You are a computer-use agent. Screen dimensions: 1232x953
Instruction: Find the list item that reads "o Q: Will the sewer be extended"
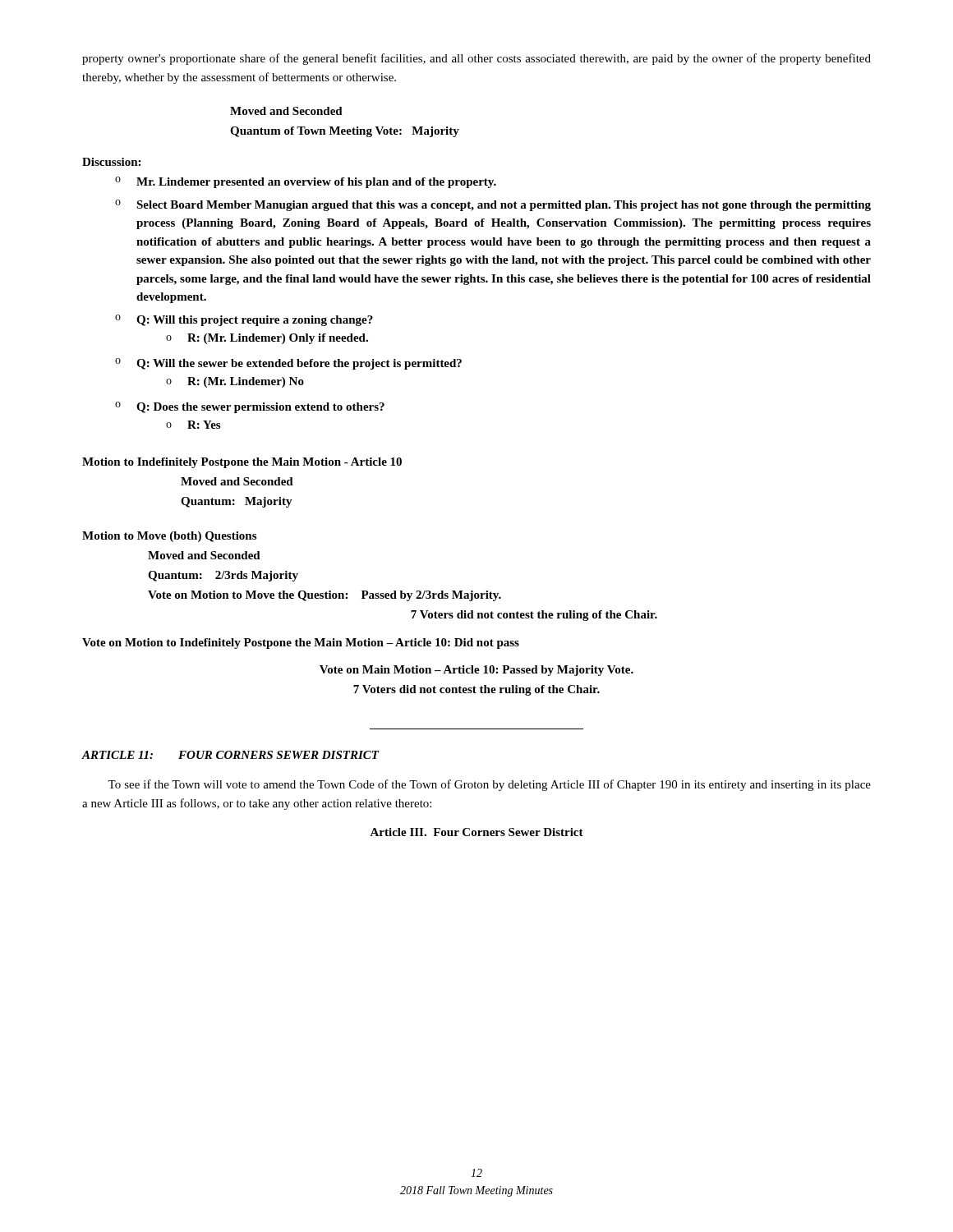coord(288,364)
